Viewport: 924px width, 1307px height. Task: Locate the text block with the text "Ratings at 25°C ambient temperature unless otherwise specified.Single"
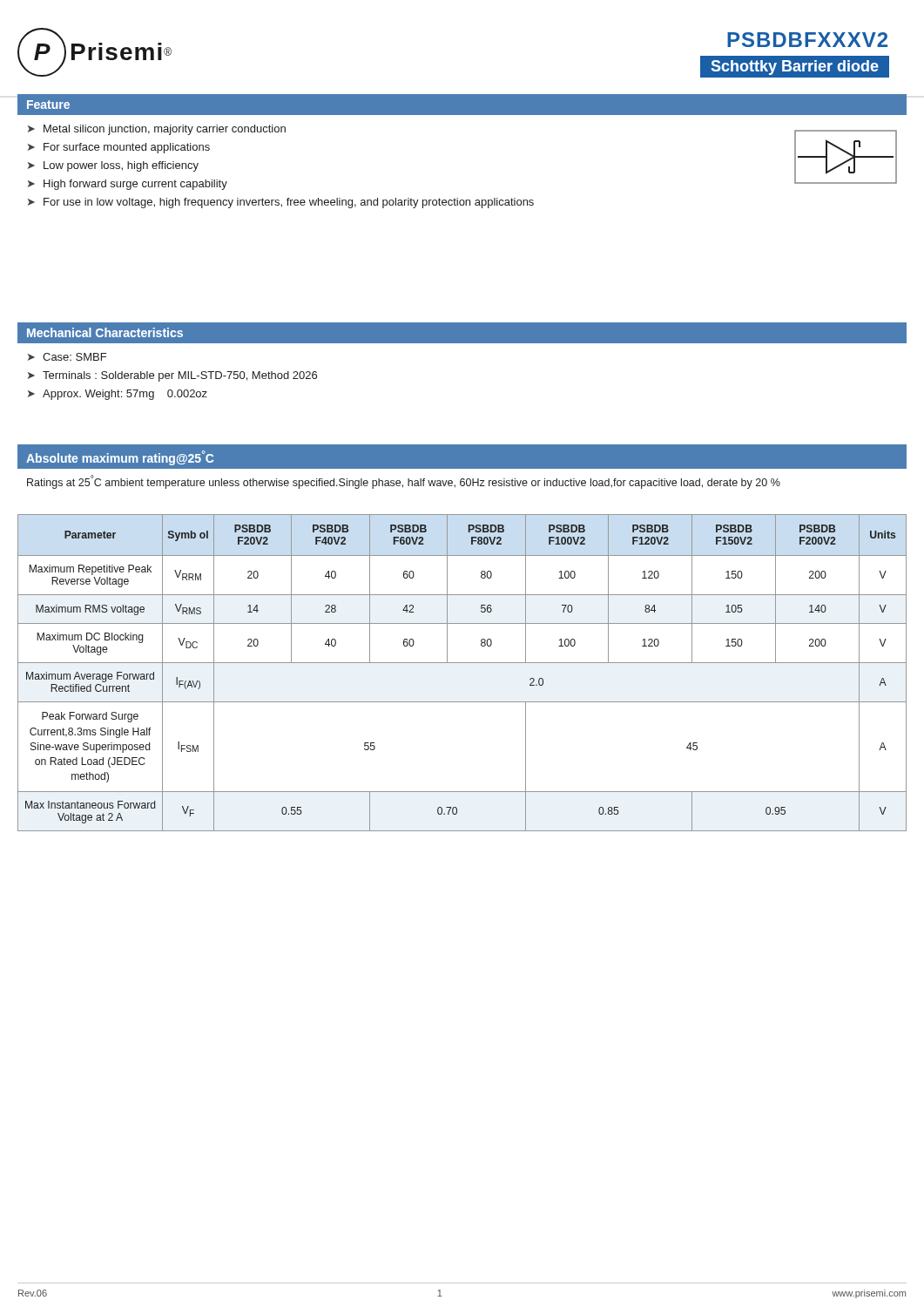point(403,481)
